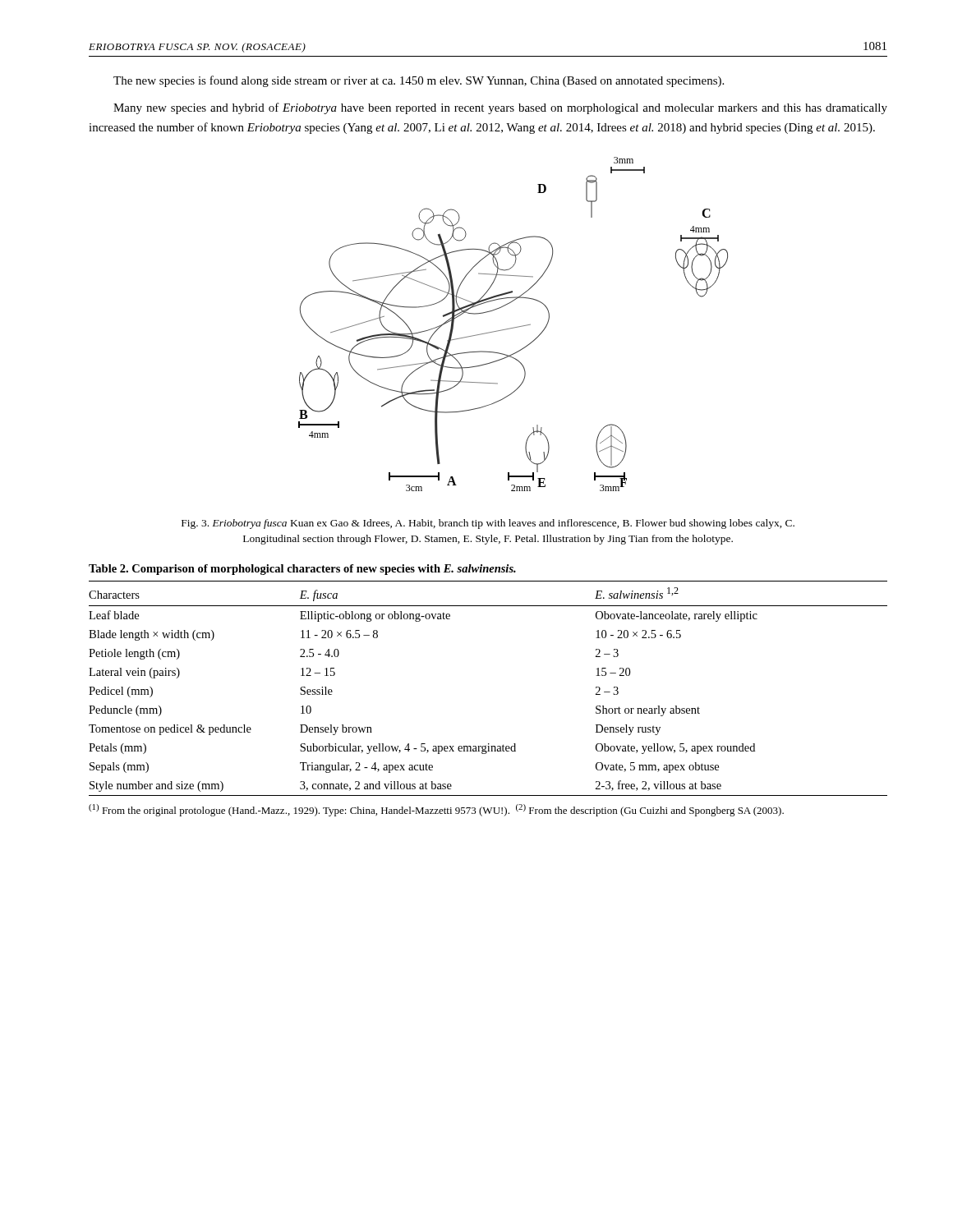Click on the element starting "Table 2. Comparison of morphological"
953x1232 pixels.
tap(303, 568)
